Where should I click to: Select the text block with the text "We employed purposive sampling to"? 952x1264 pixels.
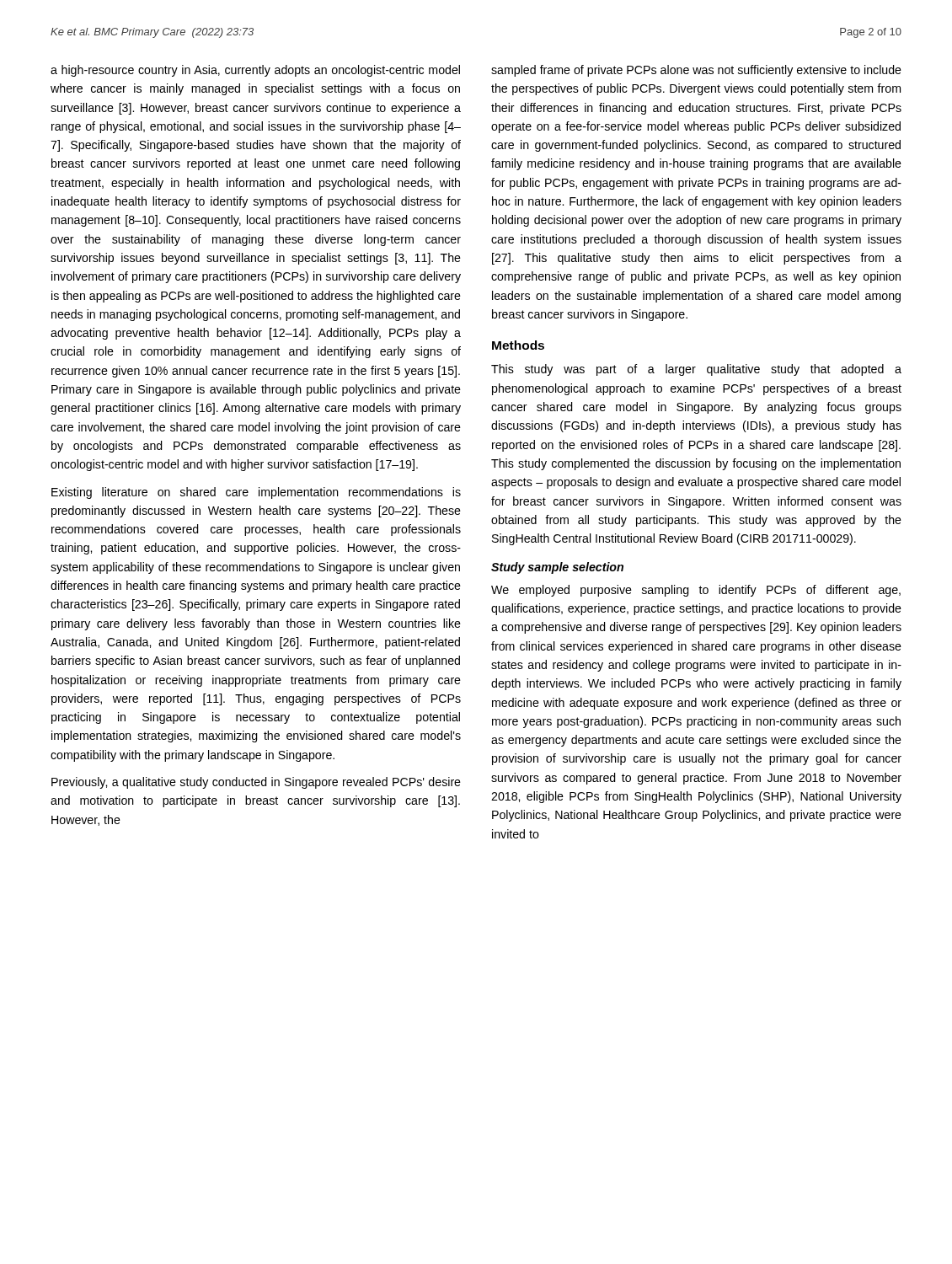(x=696, y=712)
